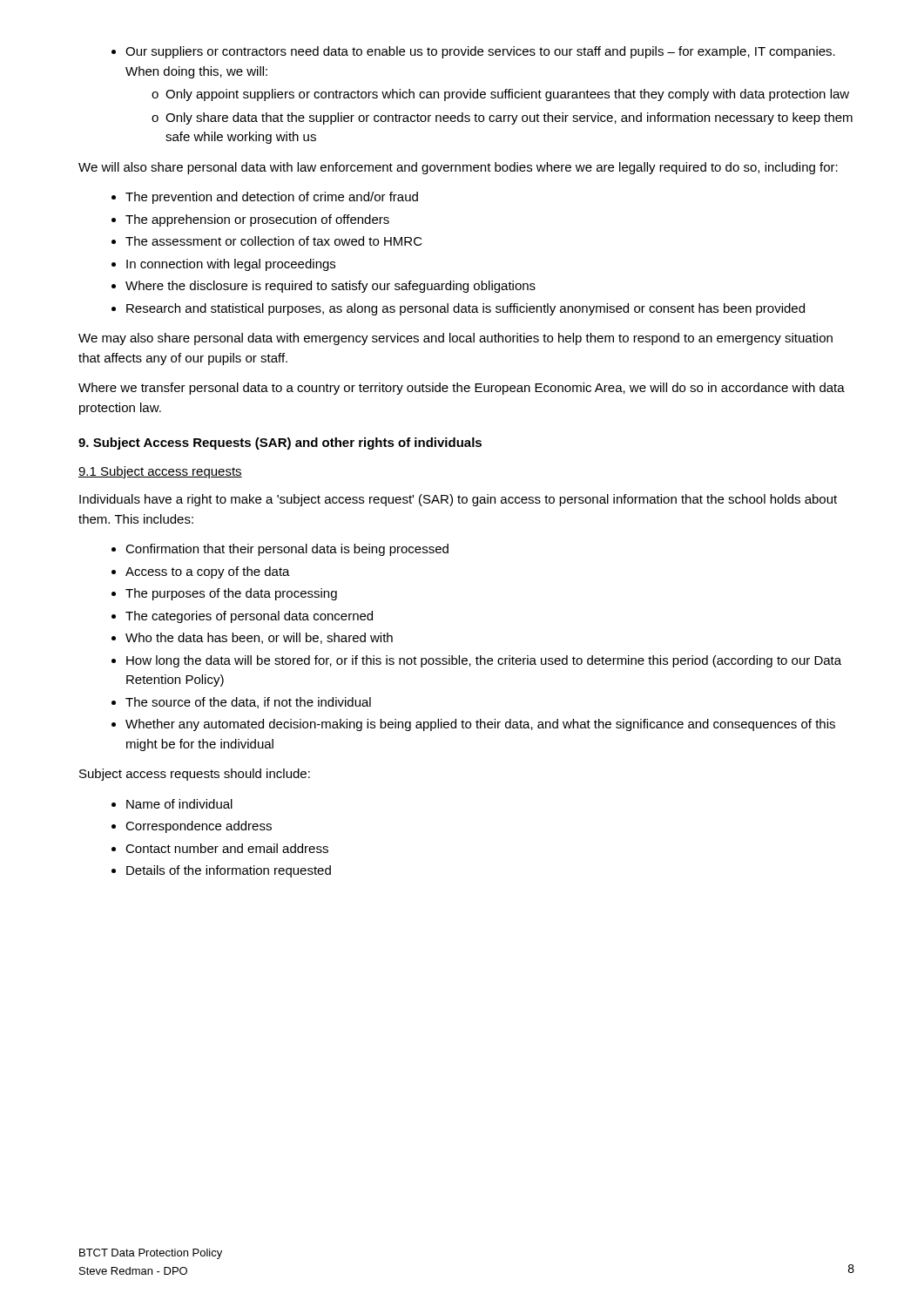
Task: Select the region starting "Our suppliers or"
Action: pyautogui.click(x=479, y=94)
